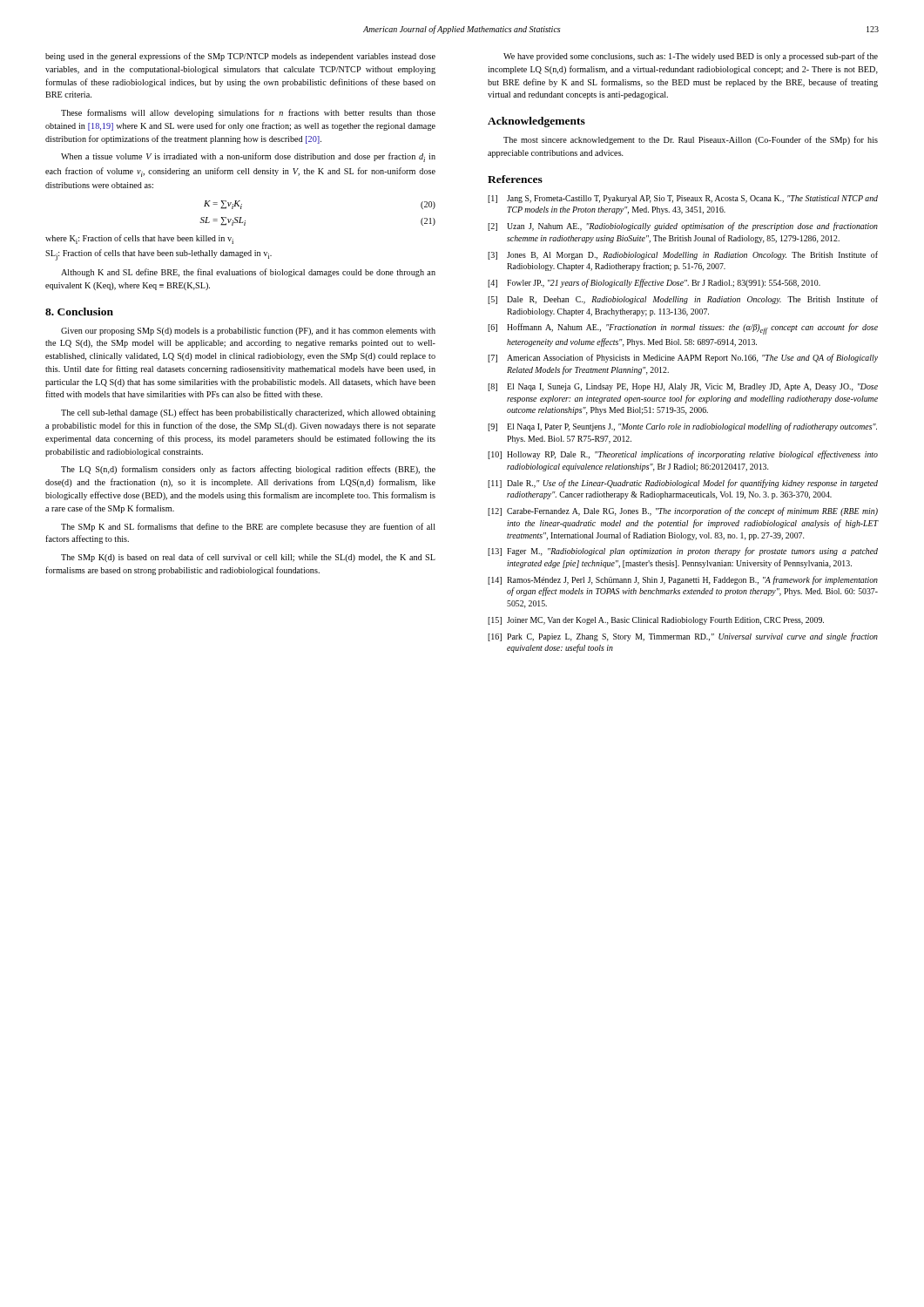Select the list item with the text "[10] Holloway RP, Dale R., "Theoretical implications of"
This screenshot has width=924, height=1307.
tap(683, 461)
